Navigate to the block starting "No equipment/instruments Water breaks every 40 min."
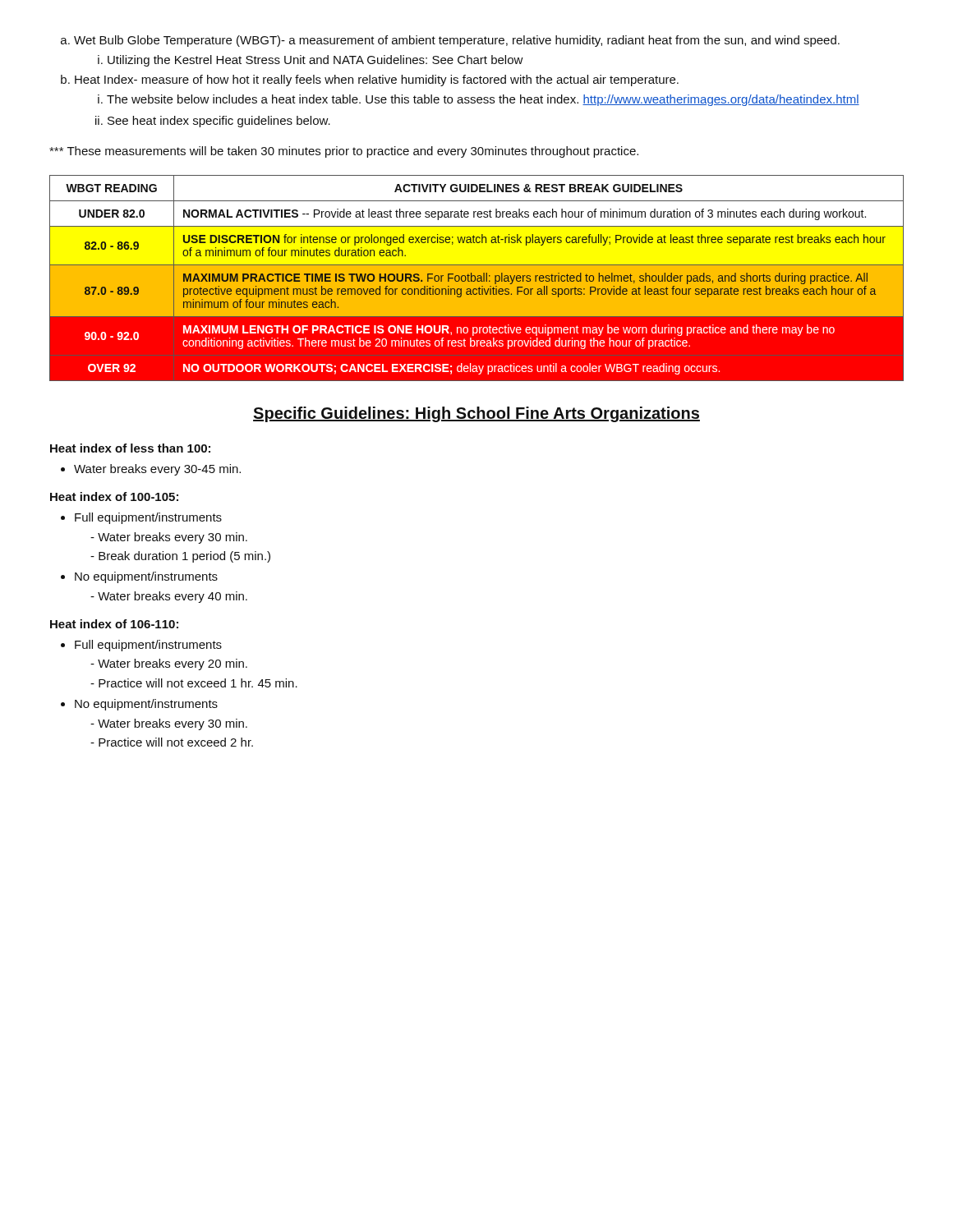953x1232 pixels. coord(146,577)
